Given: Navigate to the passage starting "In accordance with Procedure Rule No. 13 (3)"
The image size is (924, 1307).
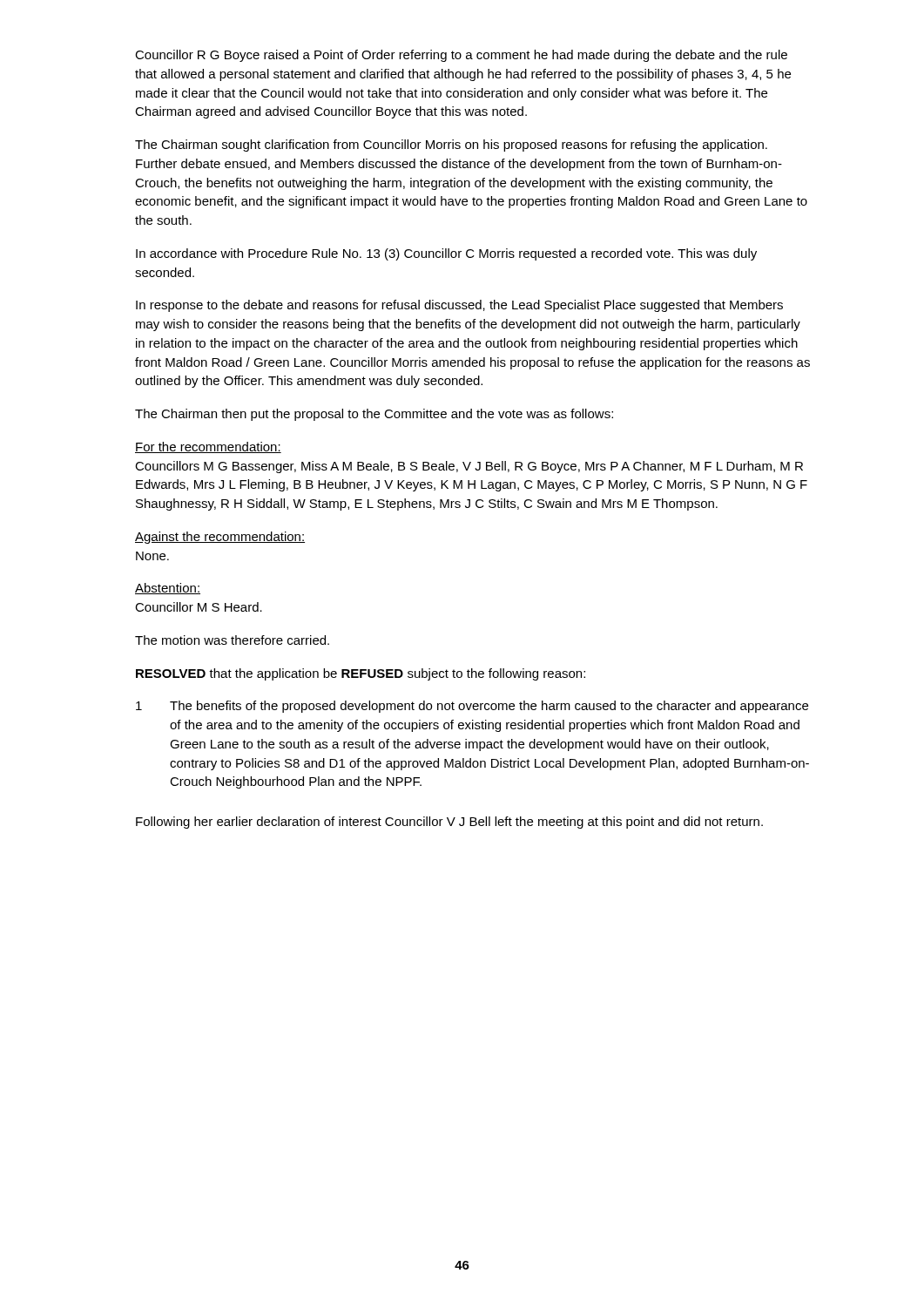Looking at the screenshot, I should click(x=446, y=262).
